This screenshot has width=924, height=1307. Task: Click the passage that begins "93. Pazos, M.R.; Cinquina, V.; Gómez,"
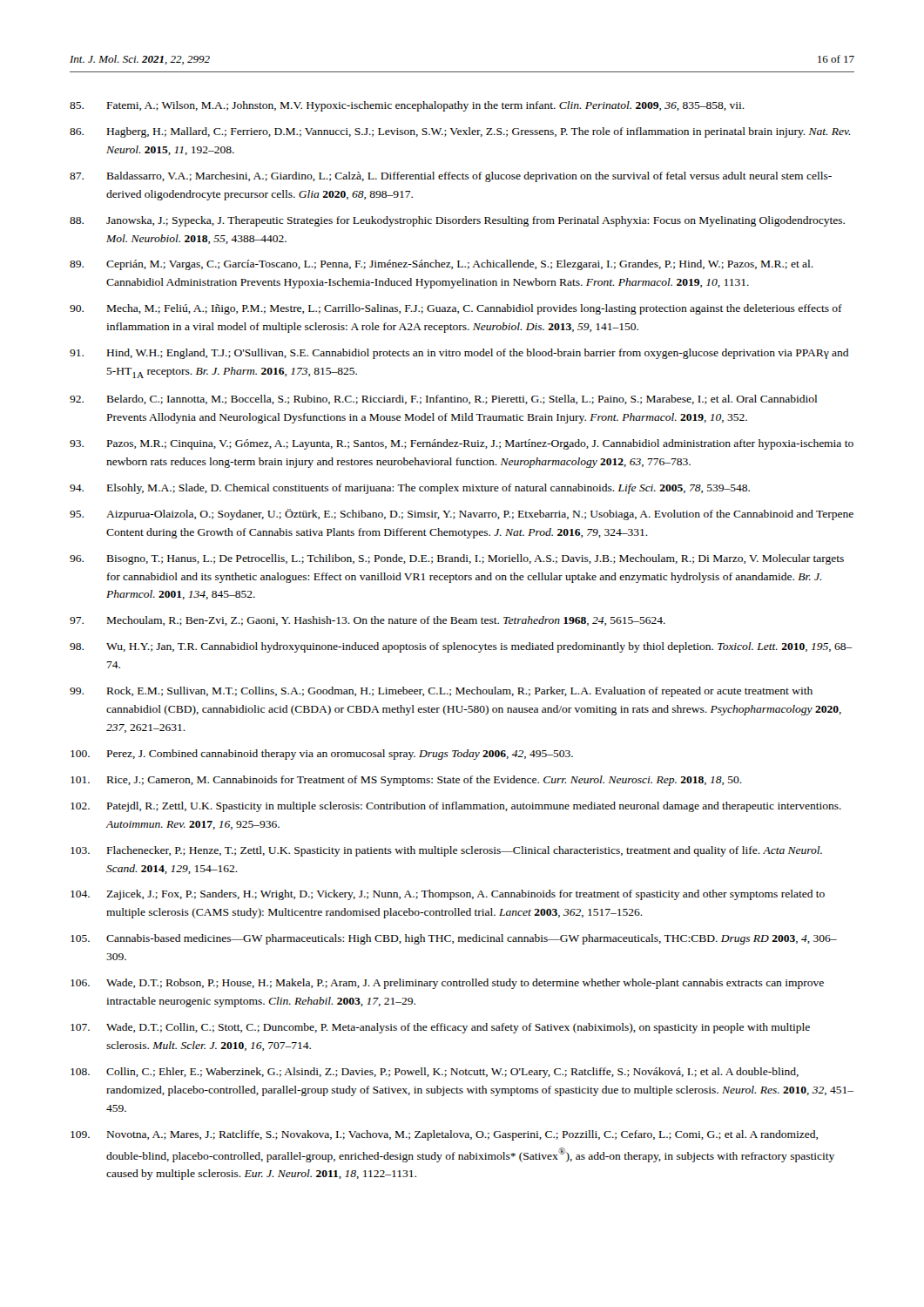[x=462, y=453]
